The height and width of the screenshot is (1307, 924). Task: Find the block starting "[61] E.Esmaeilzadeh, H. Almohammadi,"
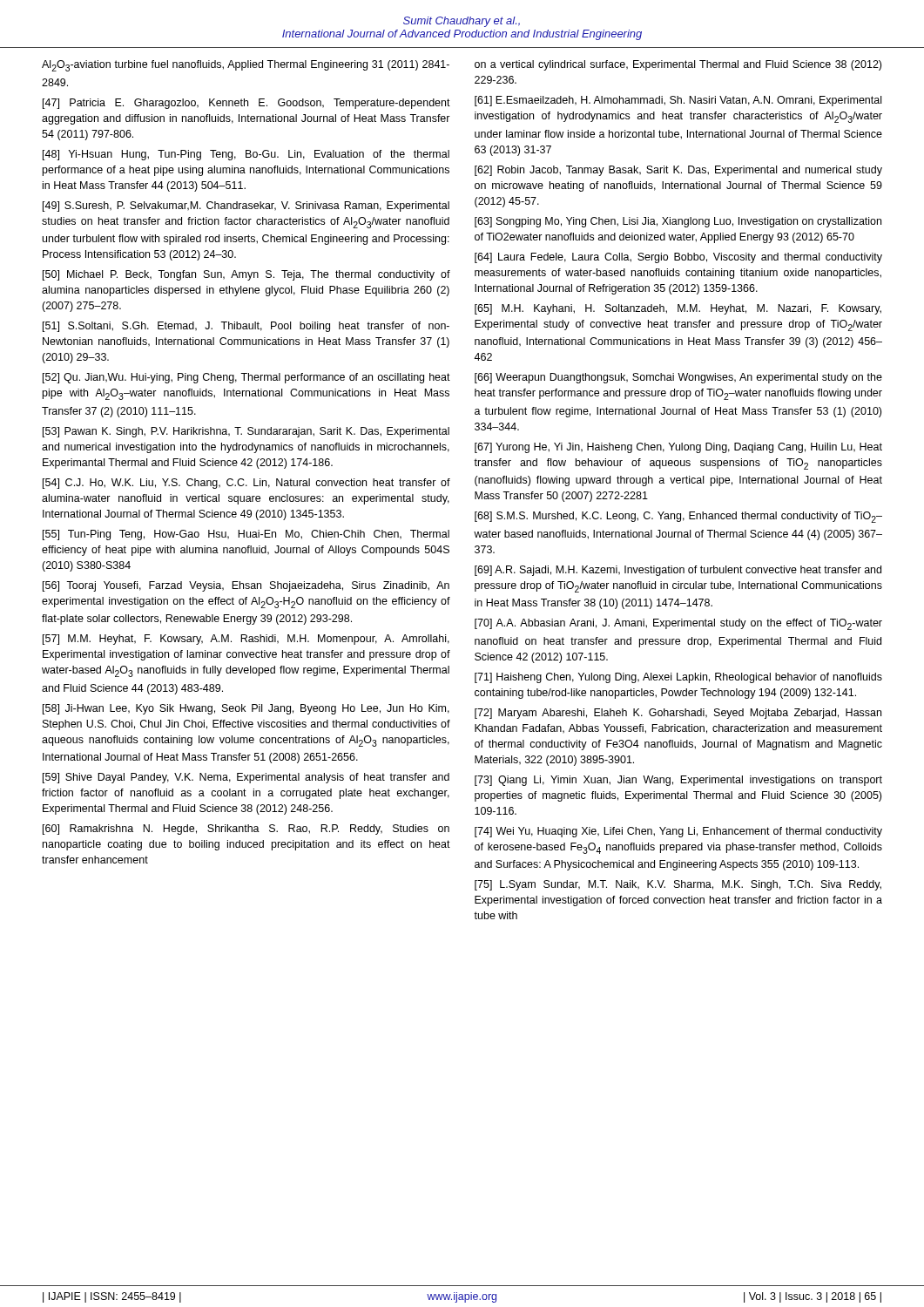pyautogui.click(x=678, y=125)
